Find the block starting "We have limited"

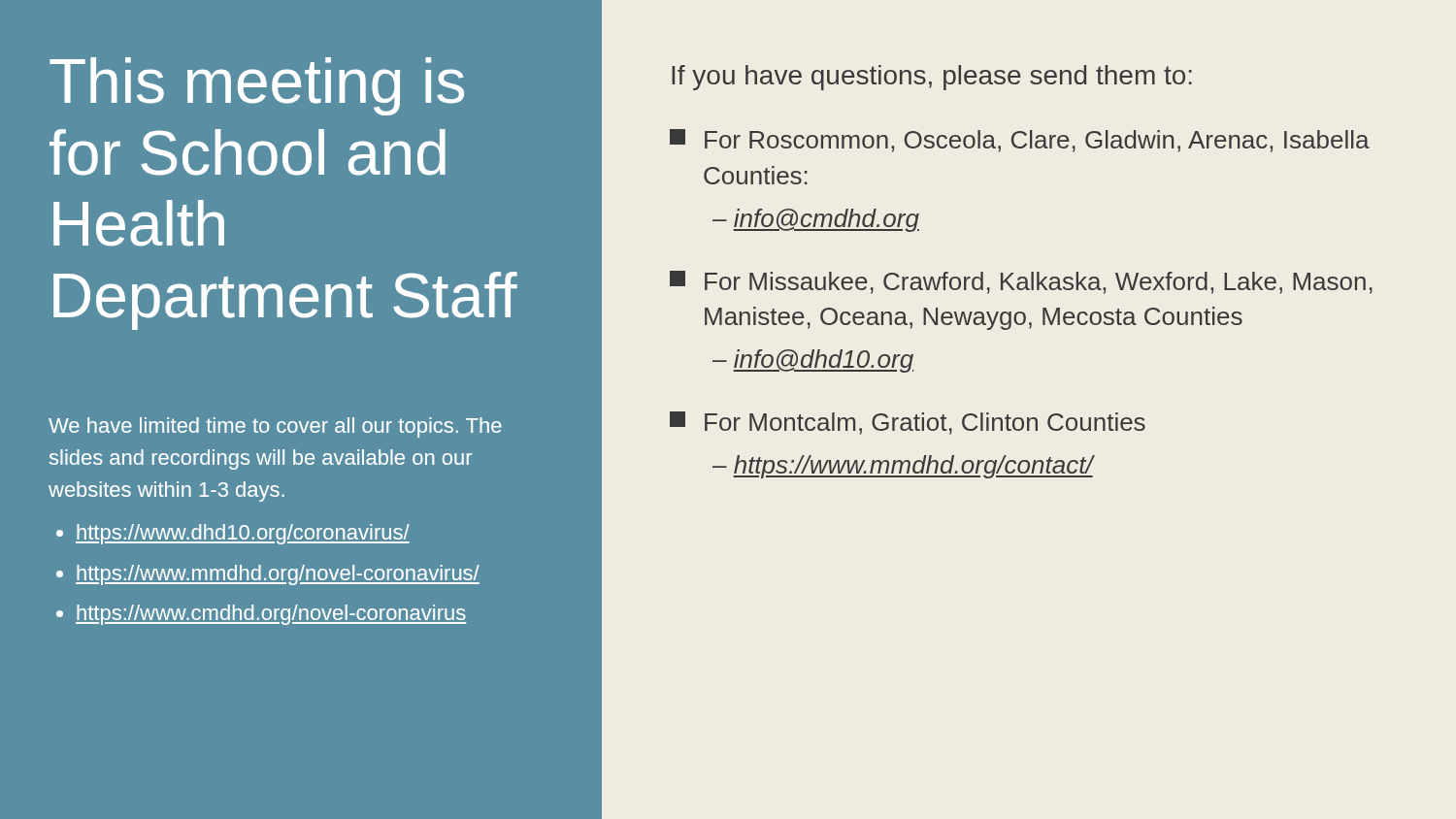[x=275, y=458]
